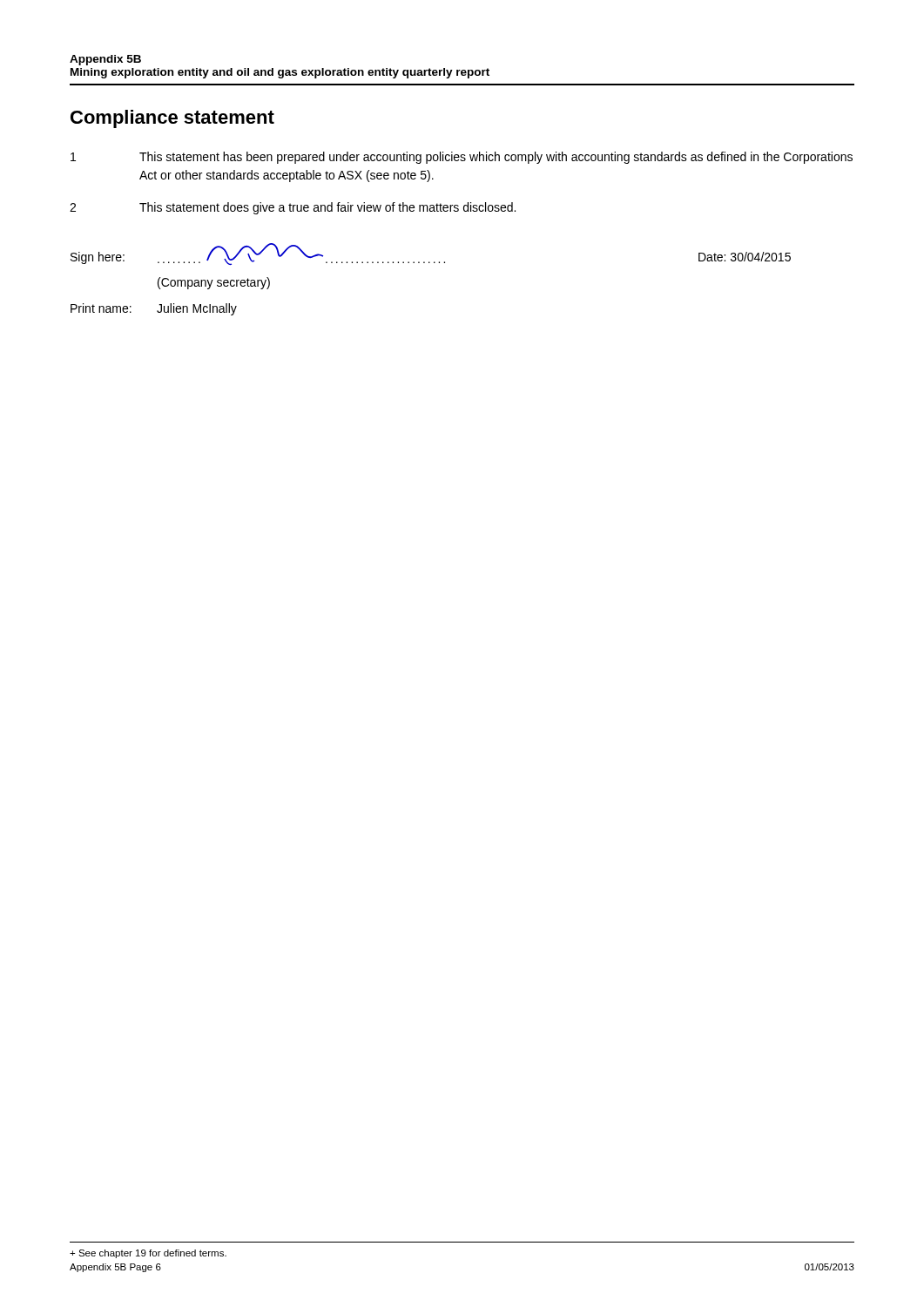Find the title

pyautogui.click(x=172, y=117)
